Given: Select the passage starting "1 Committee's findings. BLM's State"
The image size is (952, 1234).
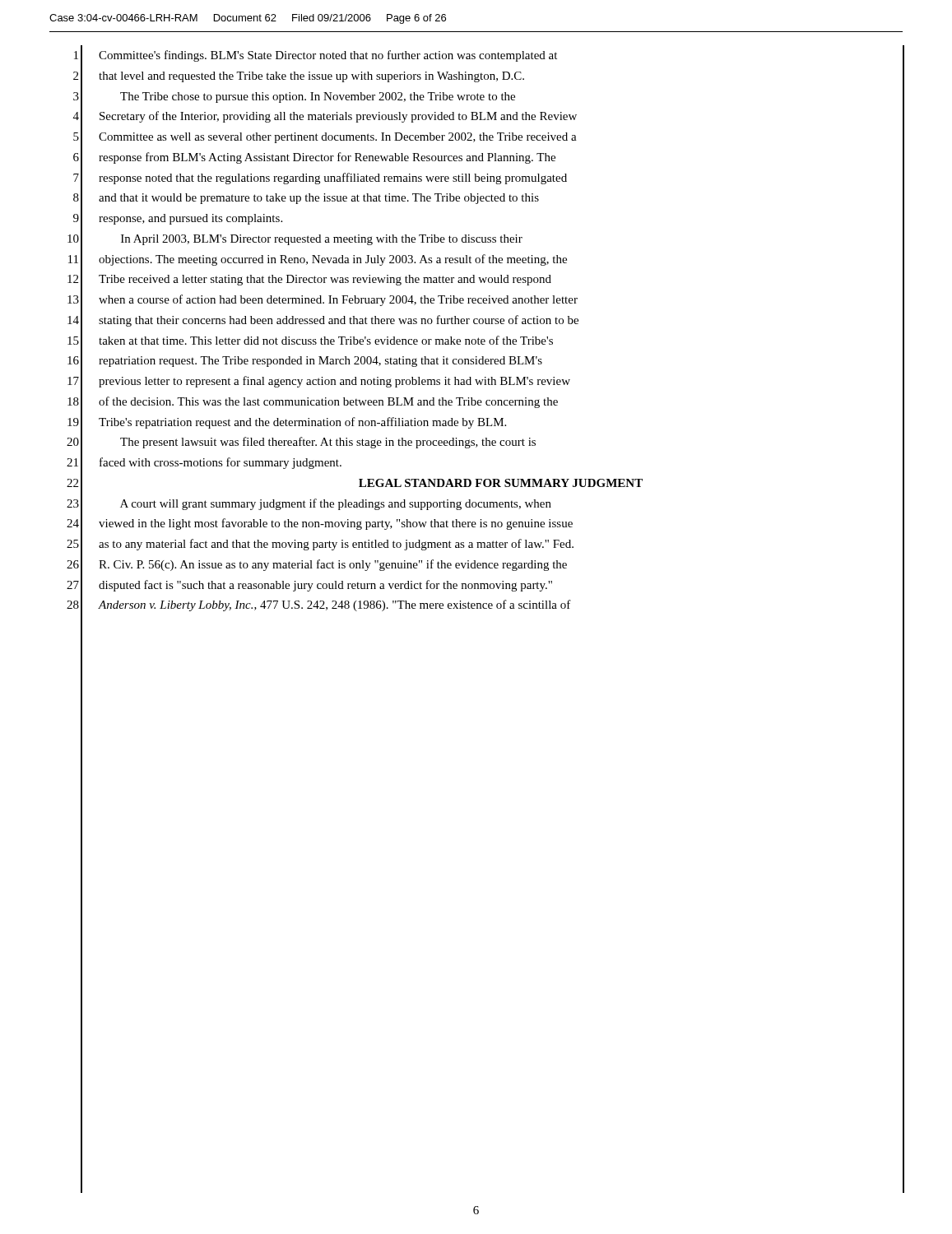Looking at the screenshot, I should point(476,55).
